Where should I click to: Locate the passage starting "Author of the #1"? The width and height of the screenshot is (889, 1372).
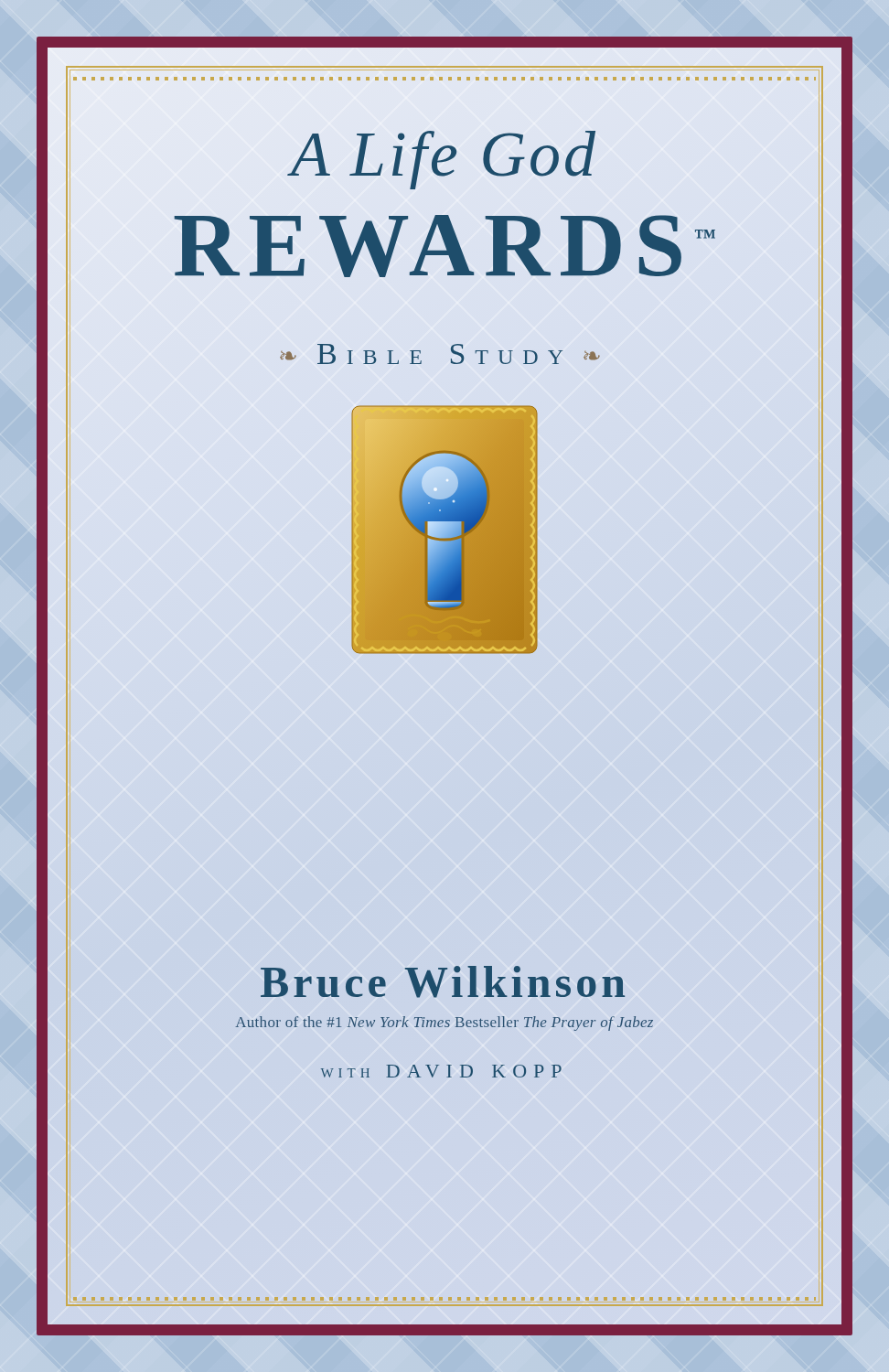coord(444,1022)
